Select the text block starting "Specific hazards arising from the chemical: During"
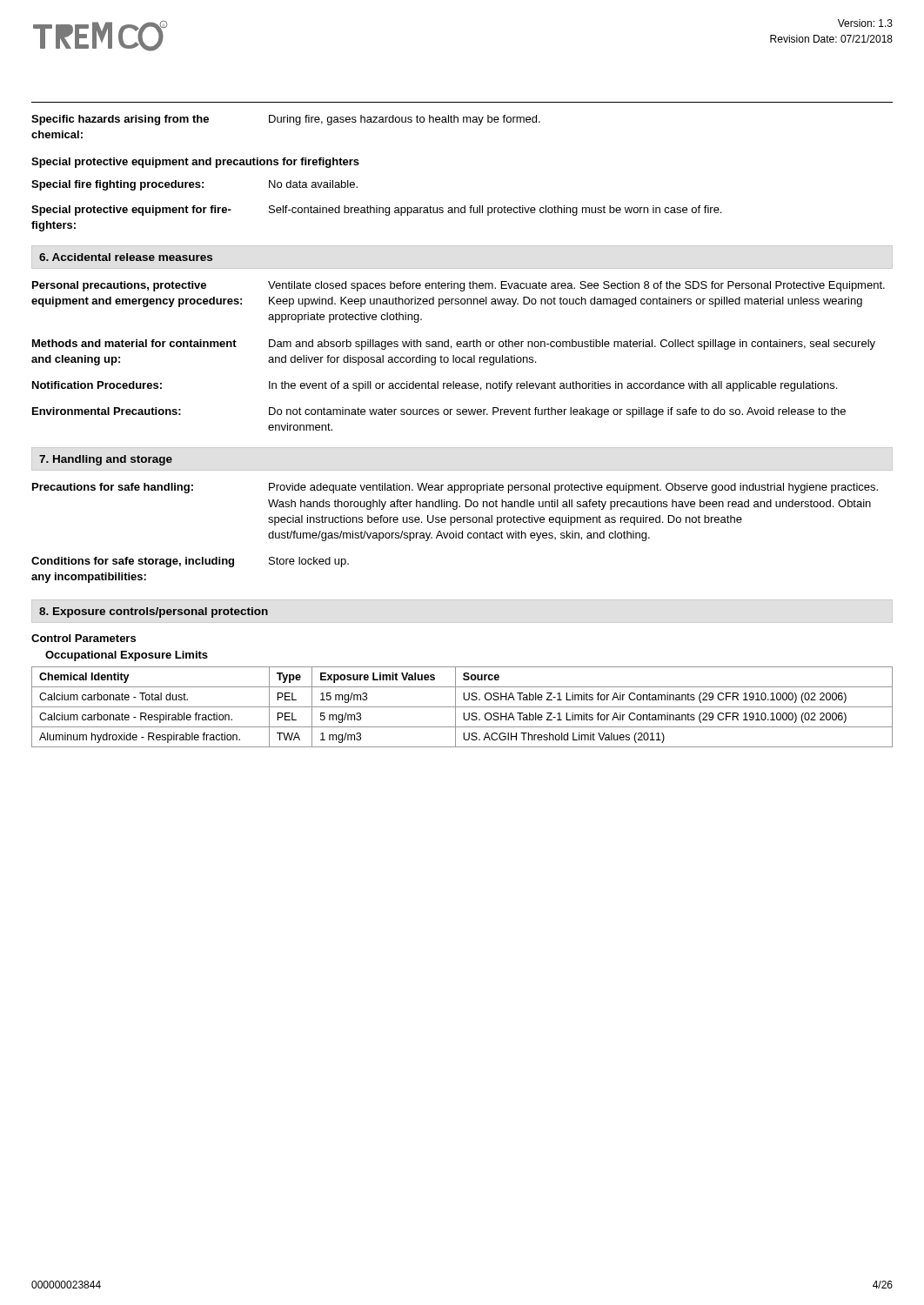Image resolution: width=924 pixels, height=1305 pixels. (462, 127)
